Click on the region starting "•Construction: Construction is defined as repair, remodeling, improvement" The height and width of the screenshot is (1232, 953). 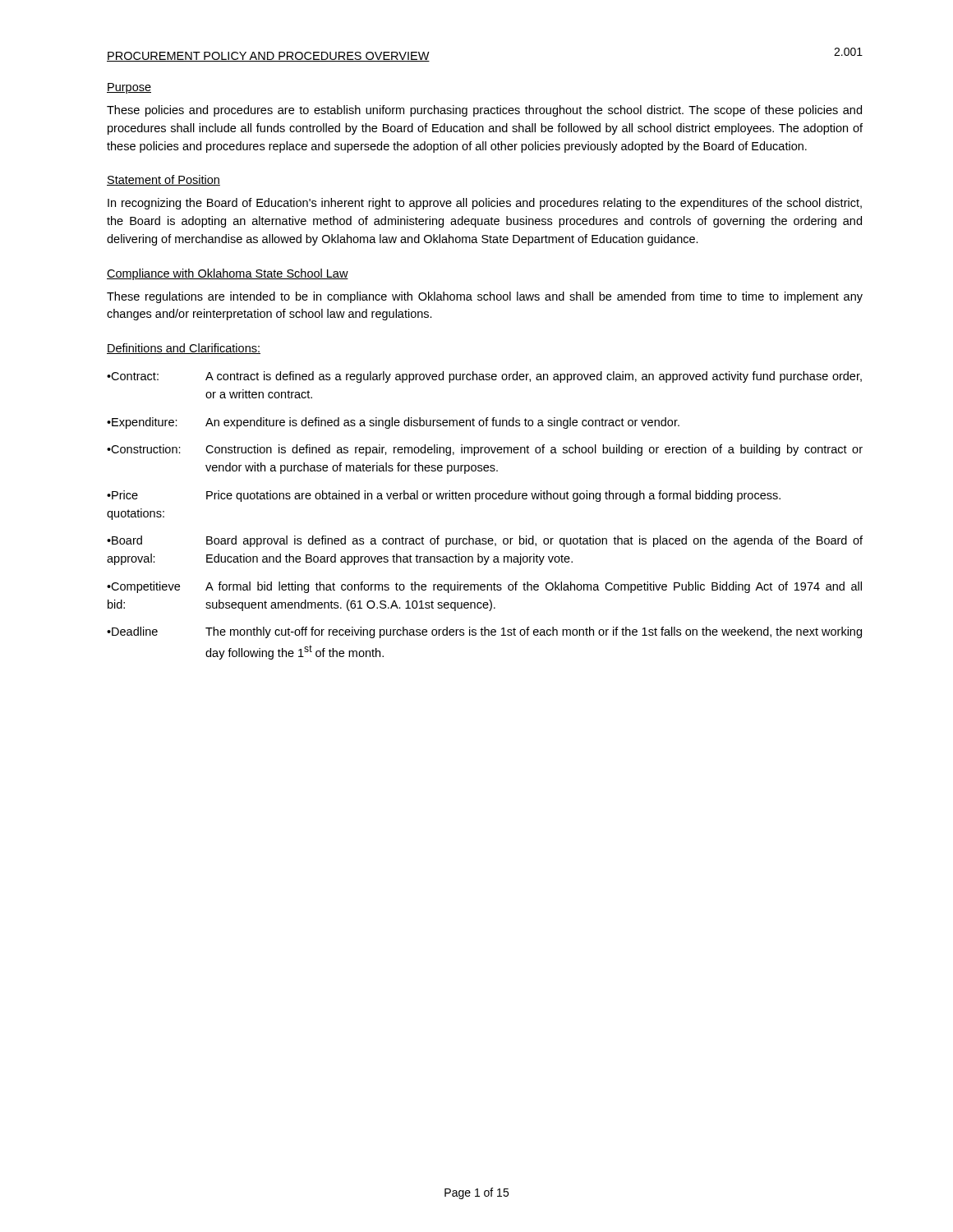coord(485,459)
